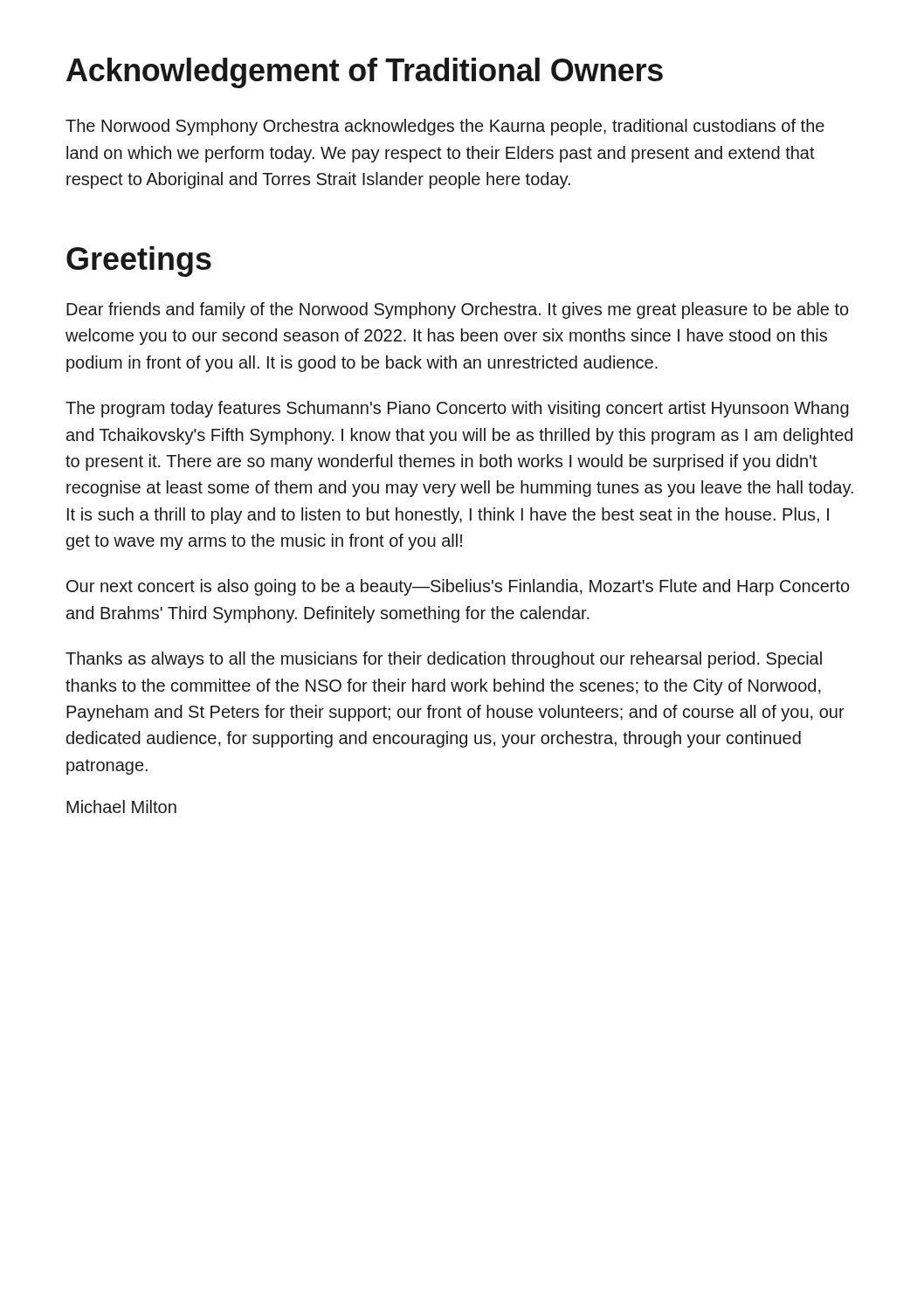Find the text block containing "The Norwood Symphony Orchestra acknowledges"
The width and height of the screenshot is (924, 1310).
445,153
